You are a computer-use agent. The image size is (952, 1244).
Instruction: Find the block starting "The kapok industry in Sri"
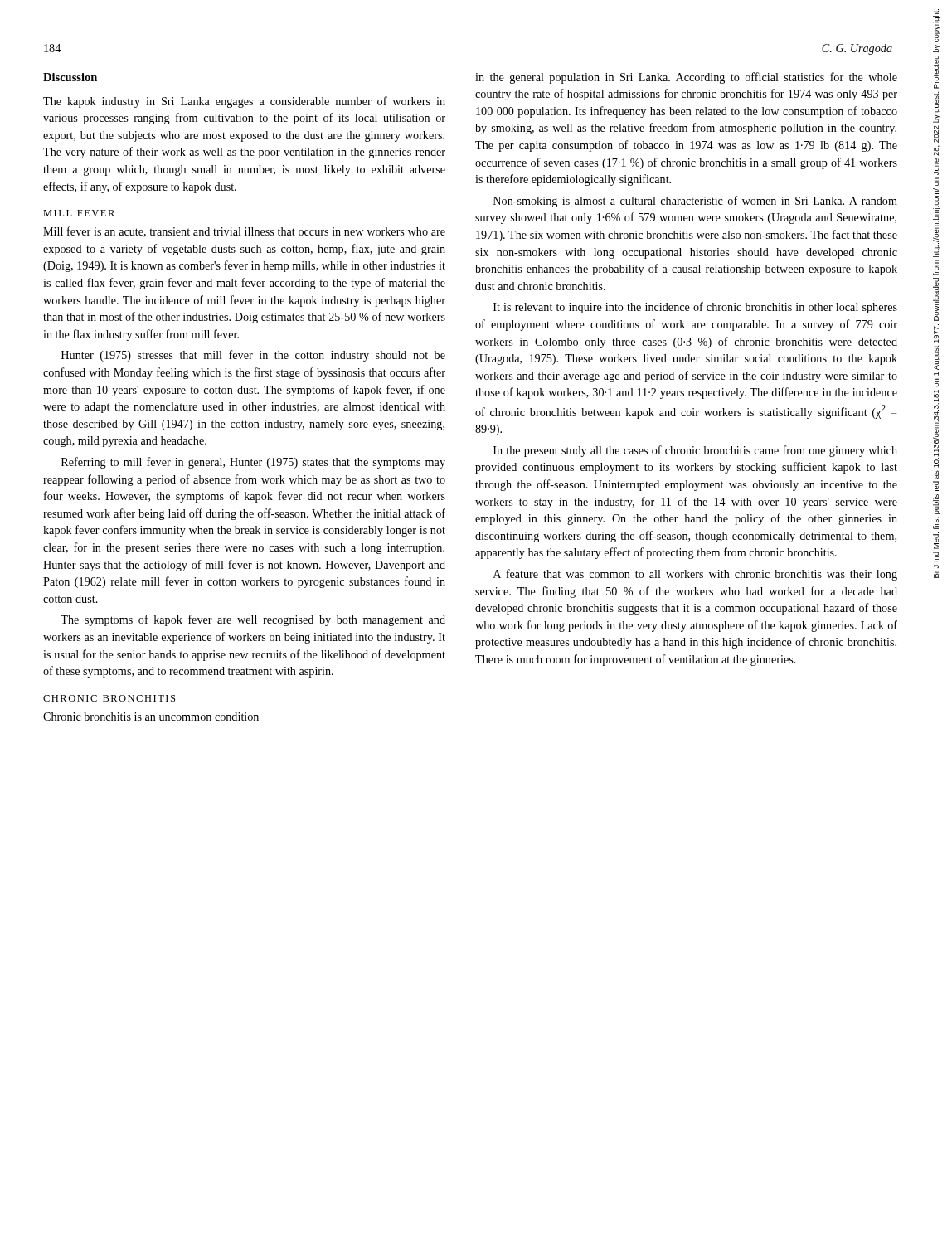[x=244, y=144]
